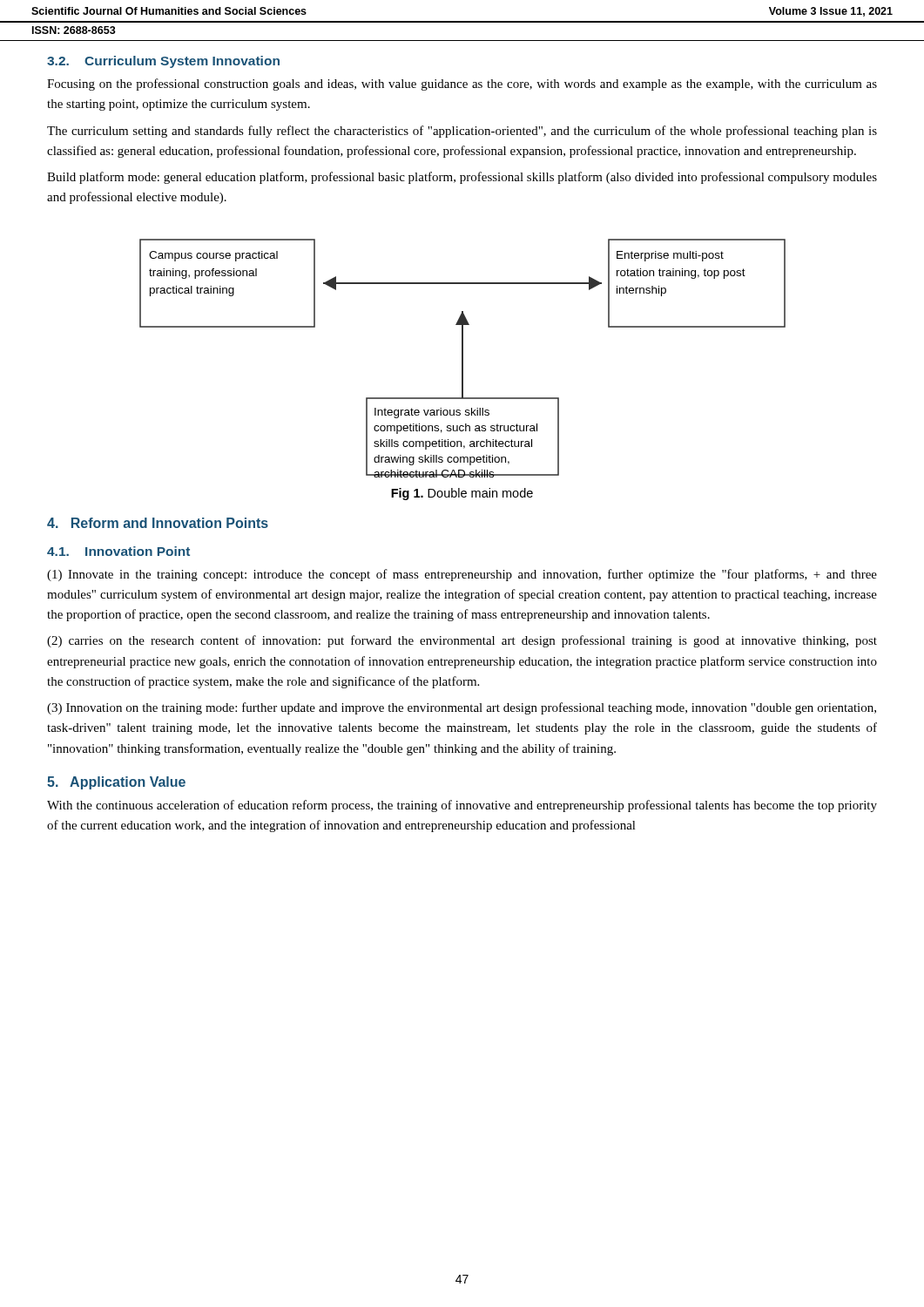Click on the element starting "The curriculum setting and standards fully reflect the"
This screenshot has width=924, height=1307.
[462, 141]
